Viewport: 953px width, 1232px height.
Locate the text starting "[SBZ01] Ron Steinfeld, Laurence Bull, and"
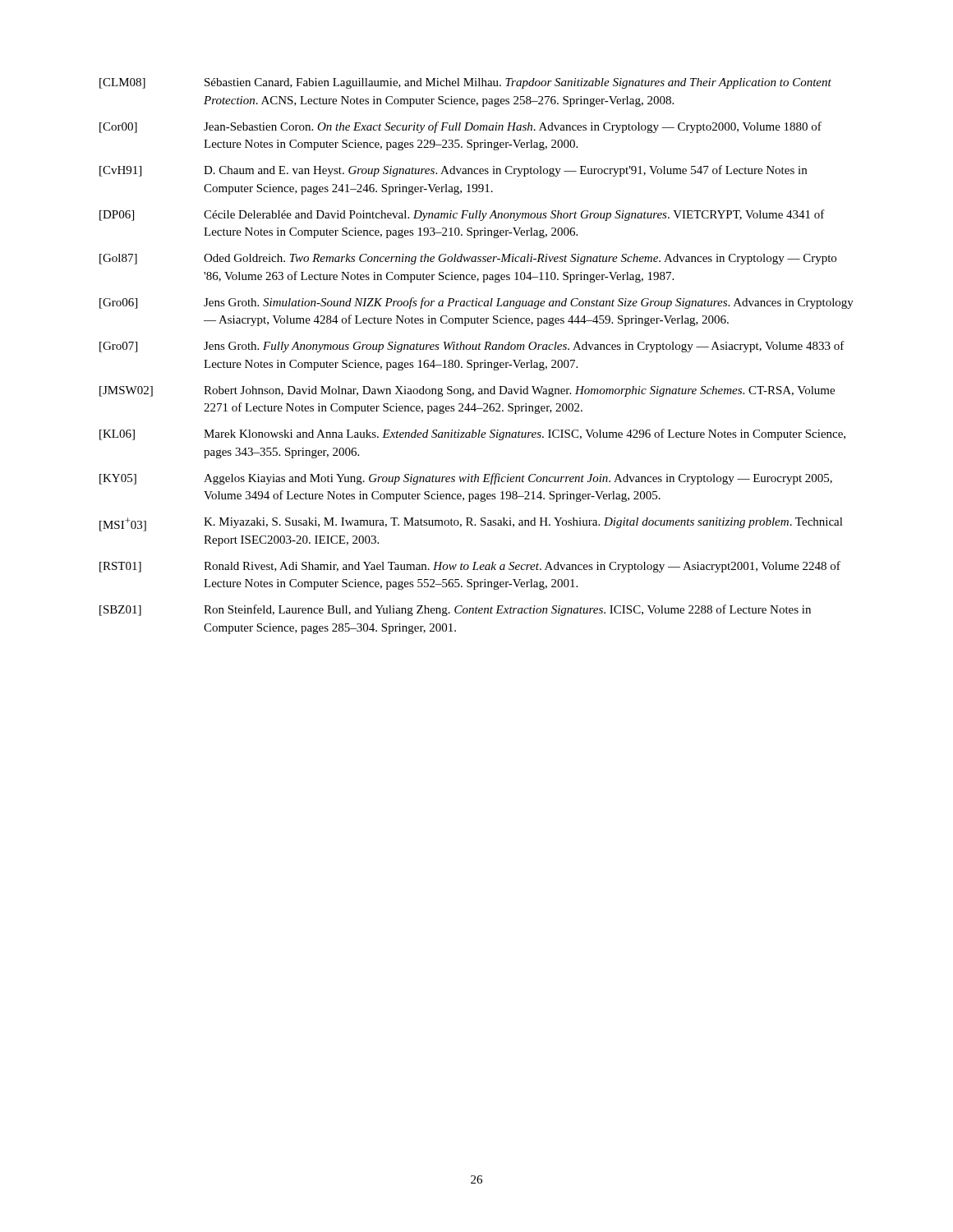(x=476, y=619)
